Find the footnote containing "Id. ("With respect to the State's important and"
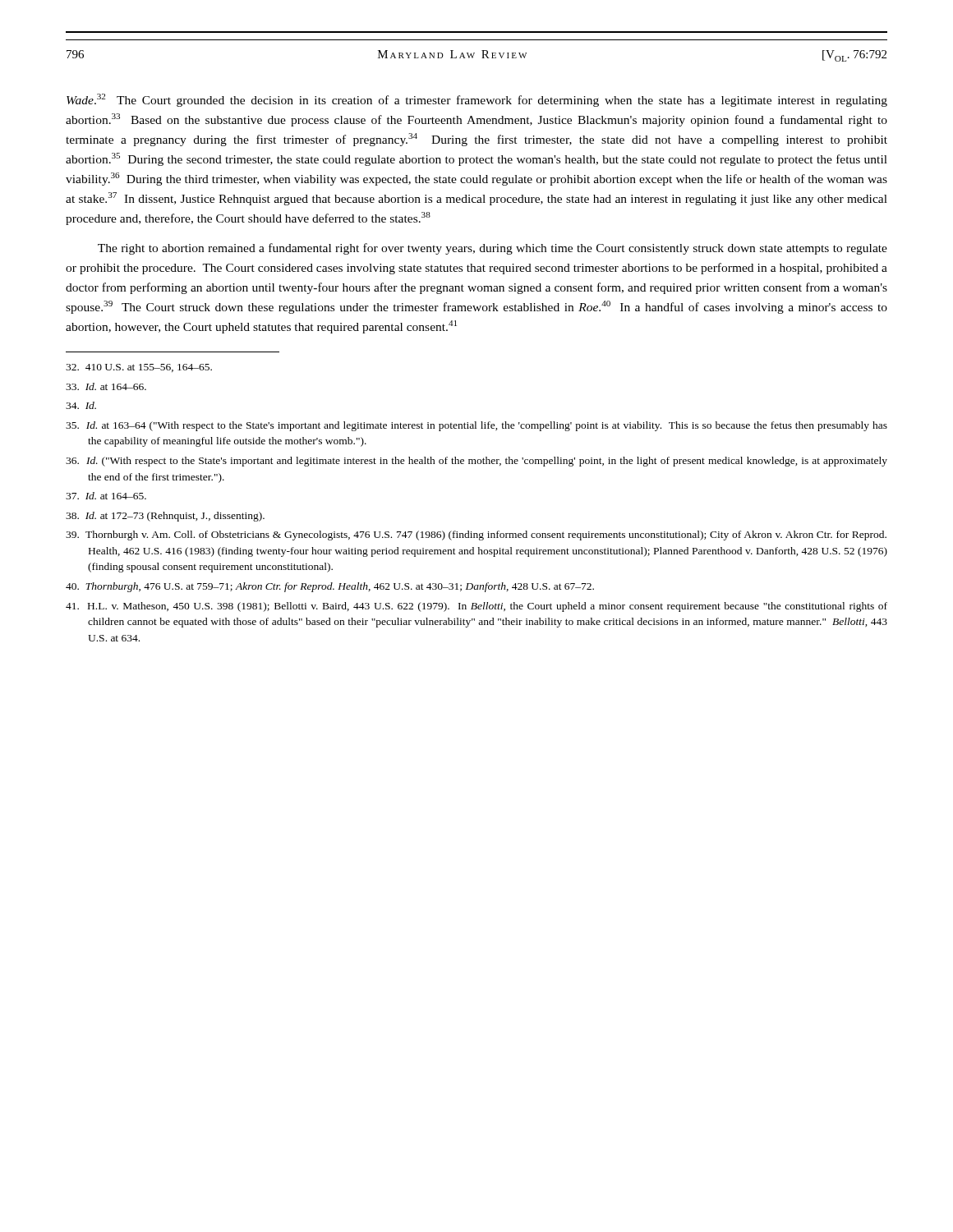This screenshot has width=953, height=1232. coord(476,468)
